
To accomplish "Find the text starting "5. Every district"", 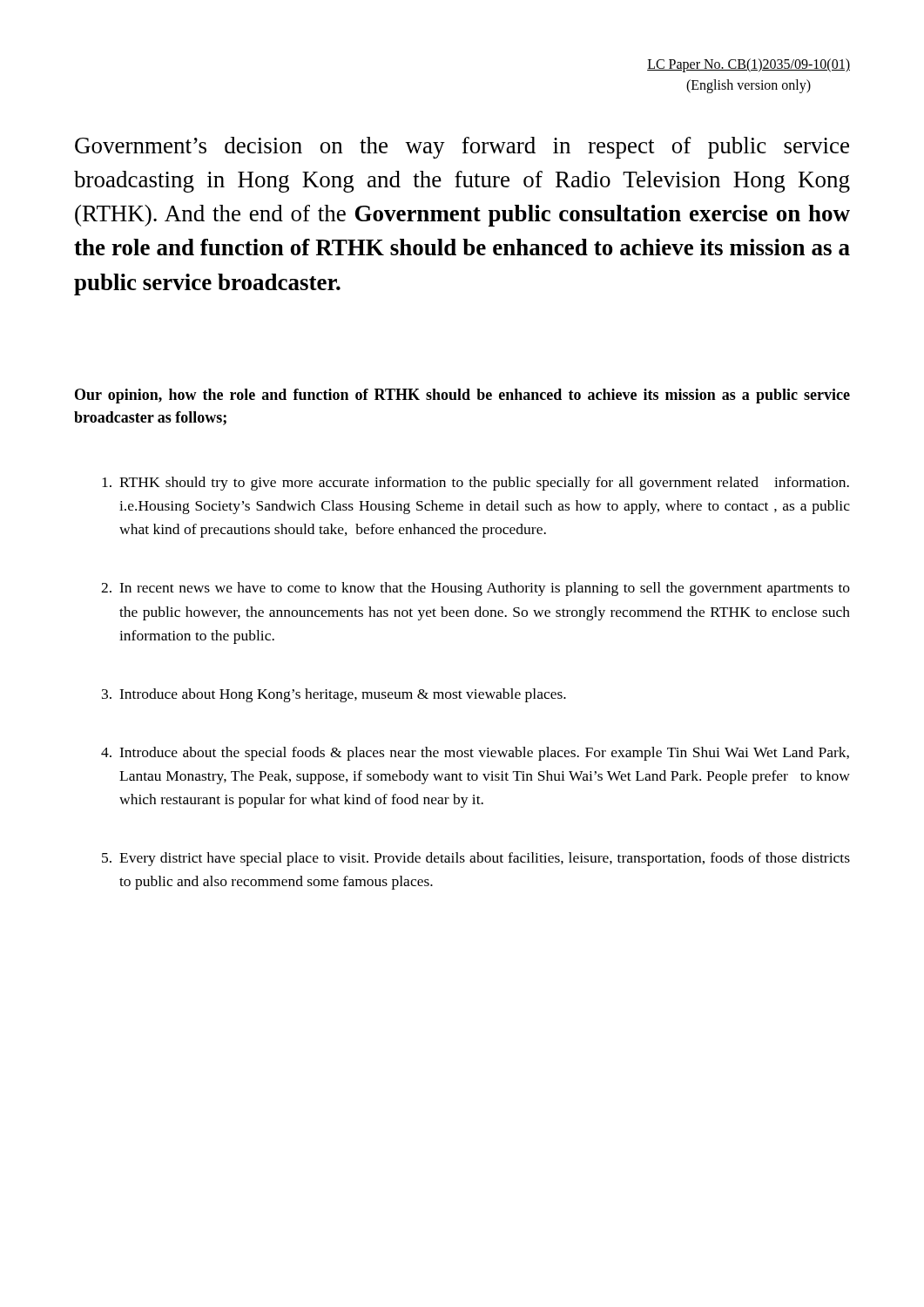I will (x=462, y=870).
